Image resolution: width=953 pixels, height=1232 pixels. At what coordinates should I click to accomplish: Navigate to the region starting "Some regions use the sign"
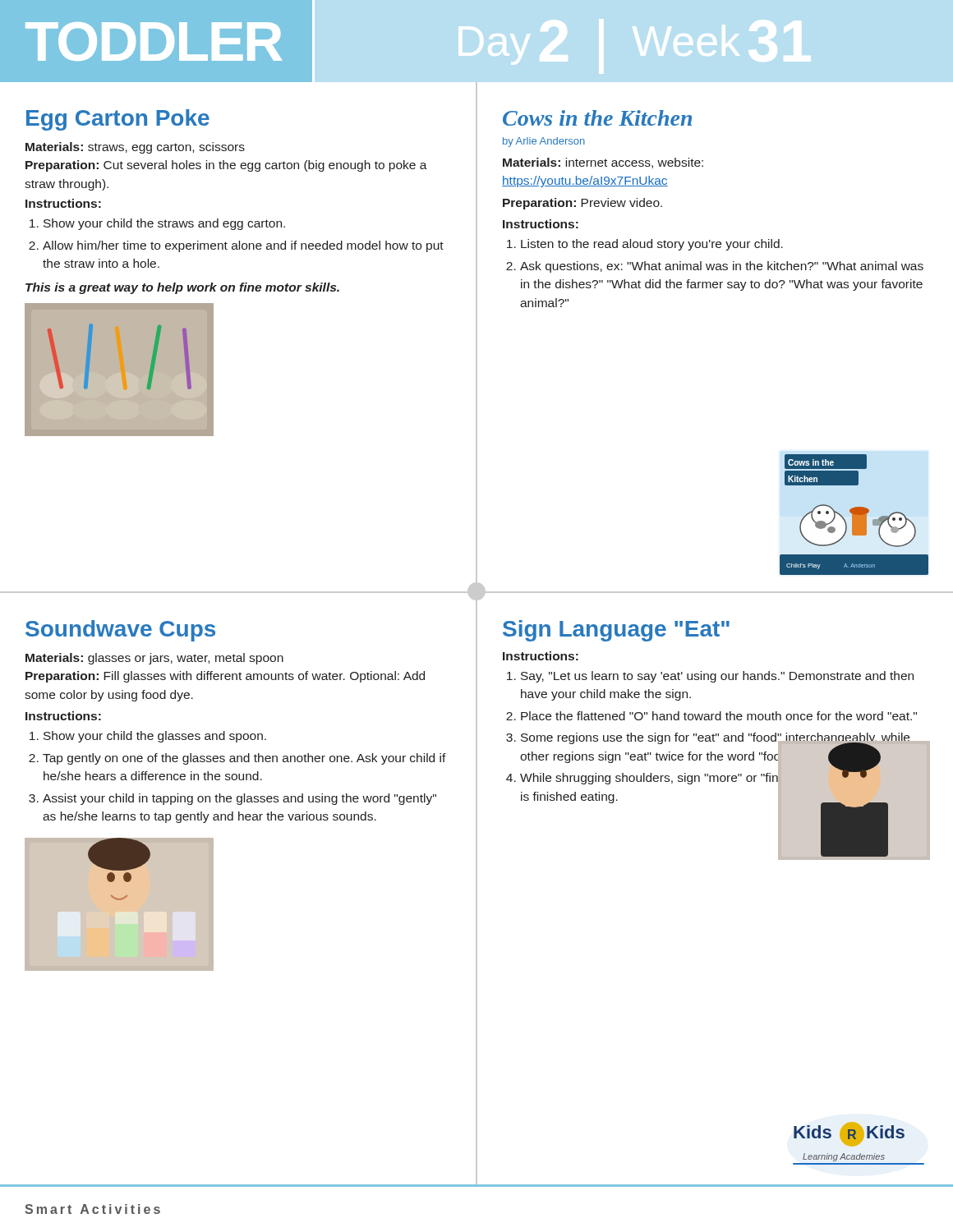[715, 747]
